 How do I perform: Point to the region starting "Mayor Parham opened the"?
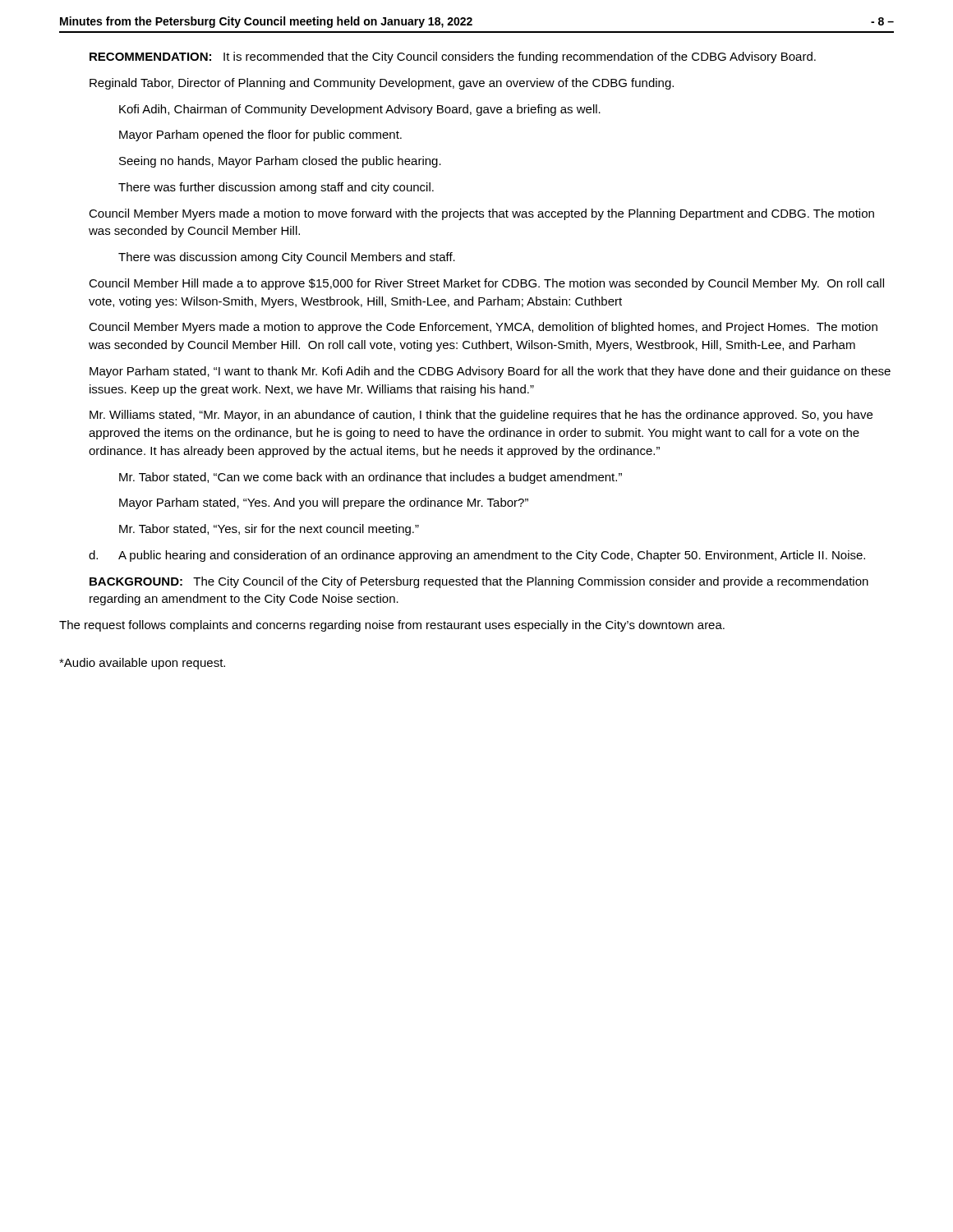(260, 134)
